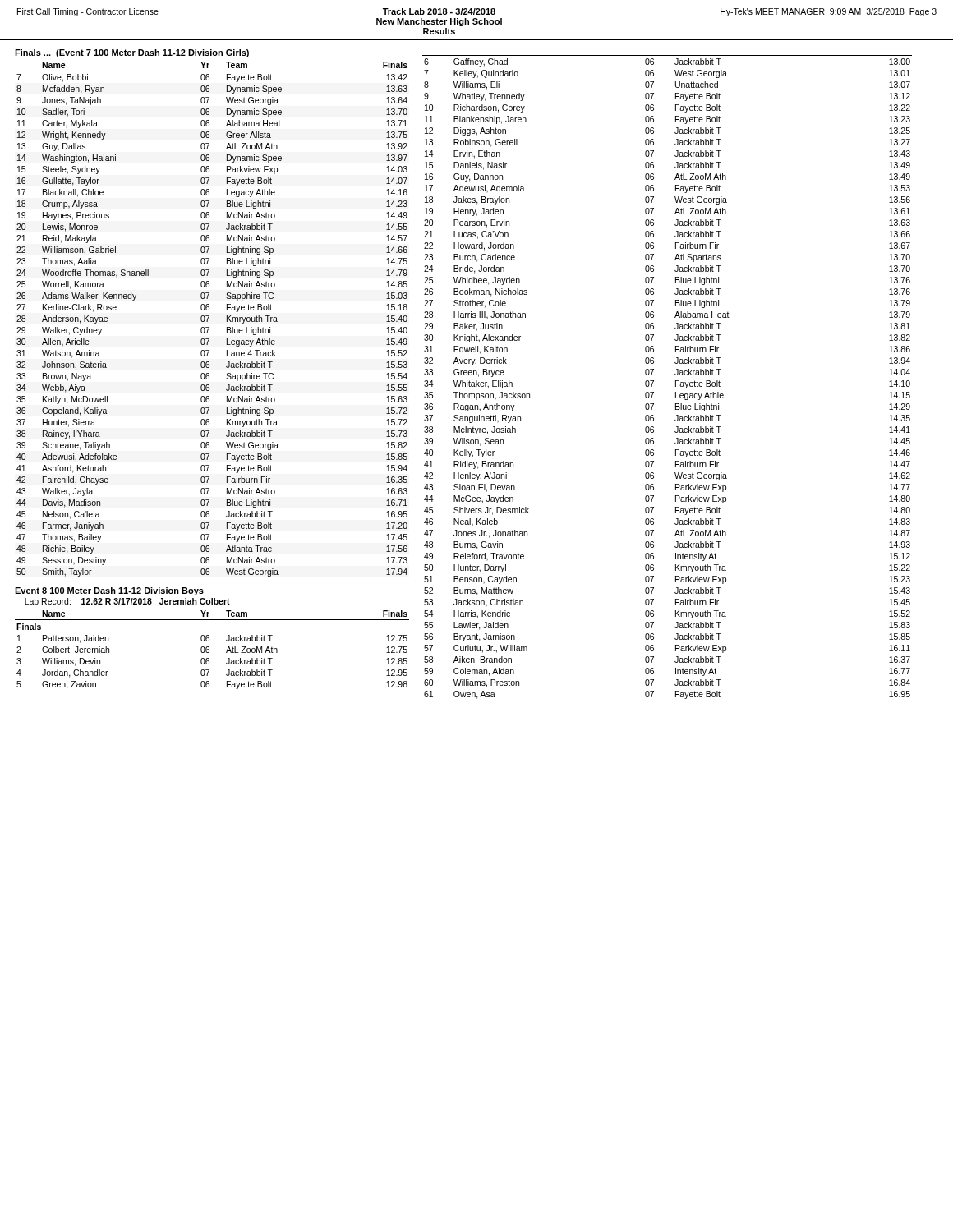Point to the block beginning "Lab Record: 12.62 R"
The height and width of the screenshot is (1232, 953).
[122, 601]
